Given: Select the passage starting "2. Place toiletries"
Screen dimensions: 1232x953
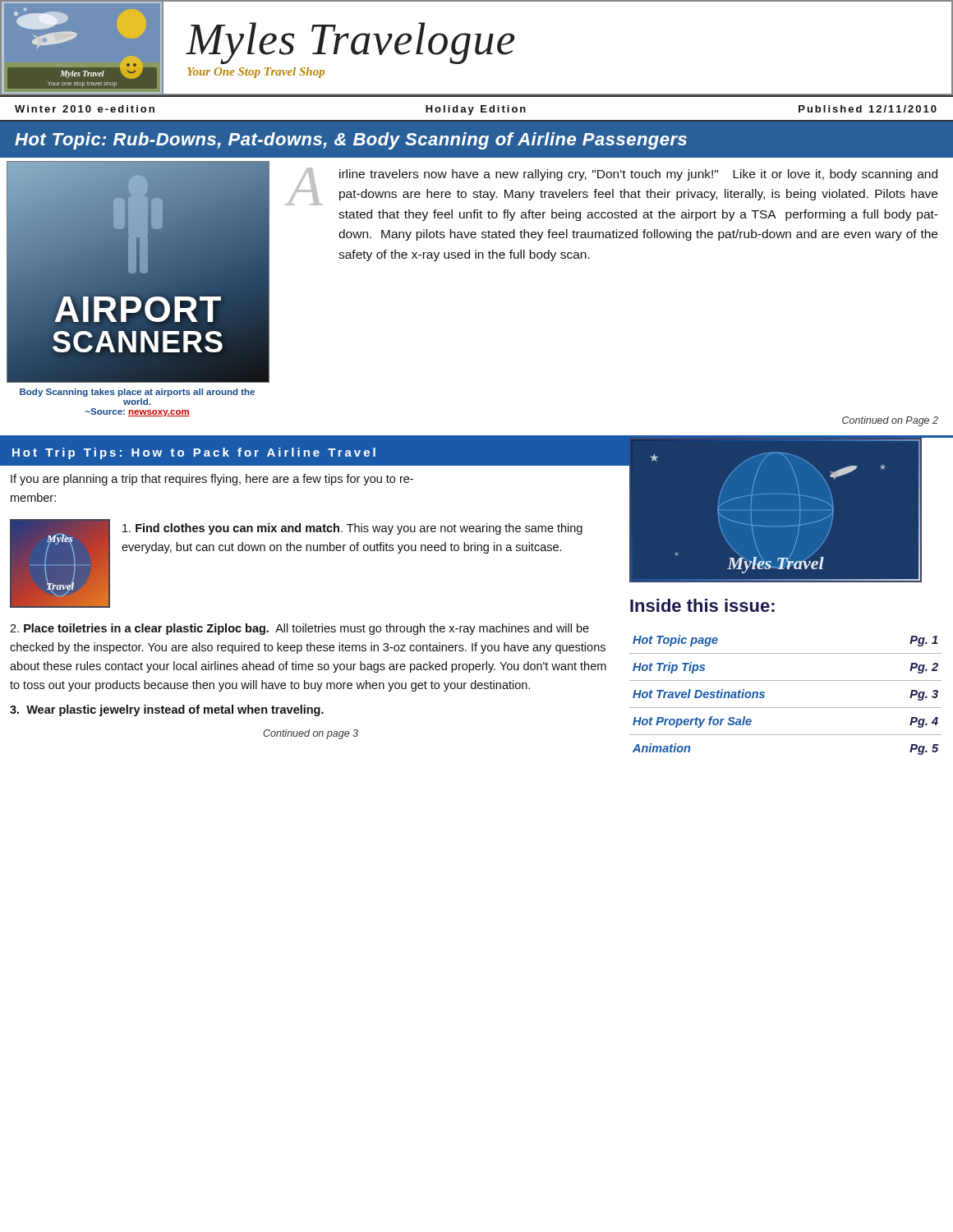Looking at the screenshot, I should point(308,656).
